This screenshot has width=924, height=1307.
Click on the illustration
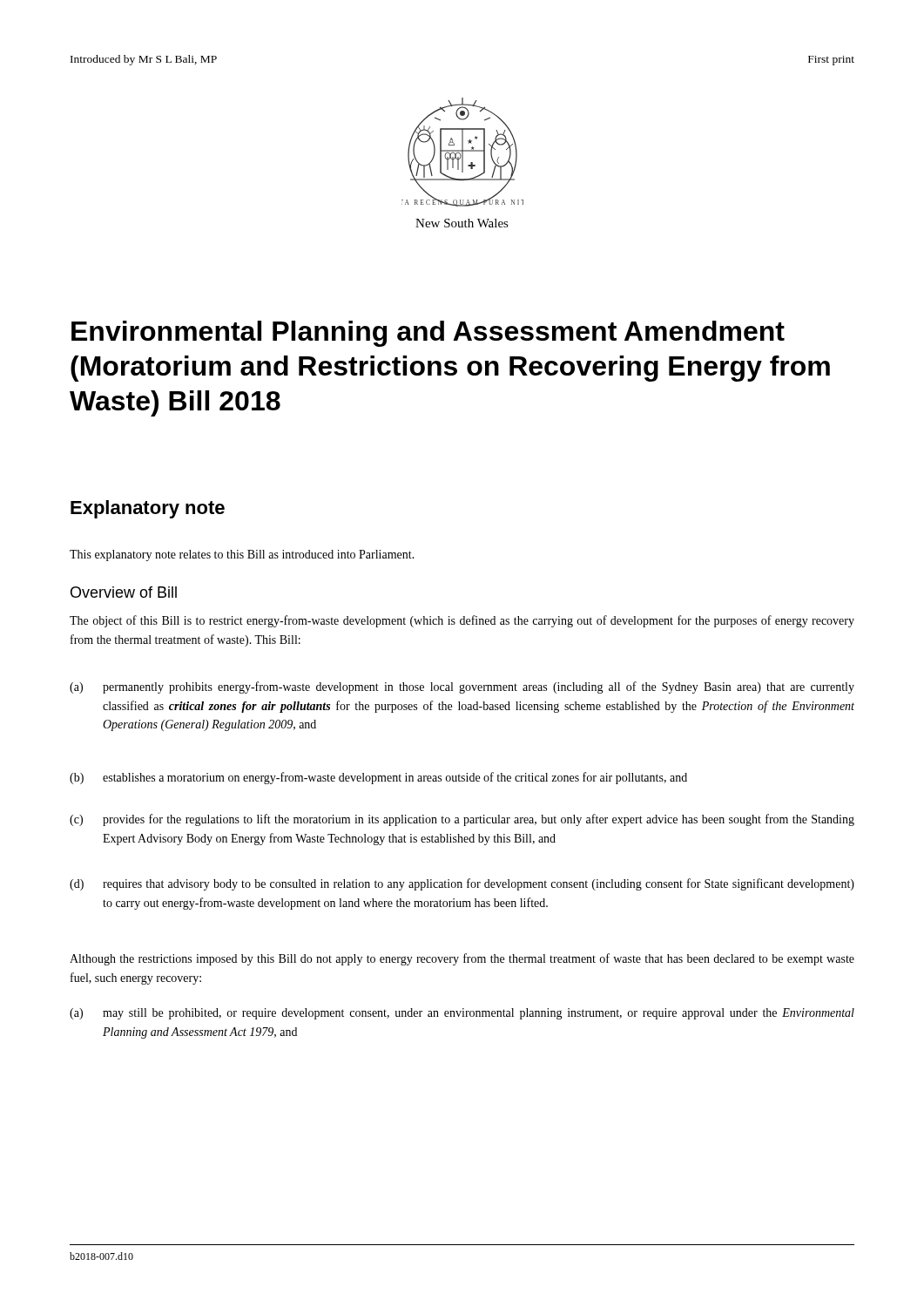[462, 163]
